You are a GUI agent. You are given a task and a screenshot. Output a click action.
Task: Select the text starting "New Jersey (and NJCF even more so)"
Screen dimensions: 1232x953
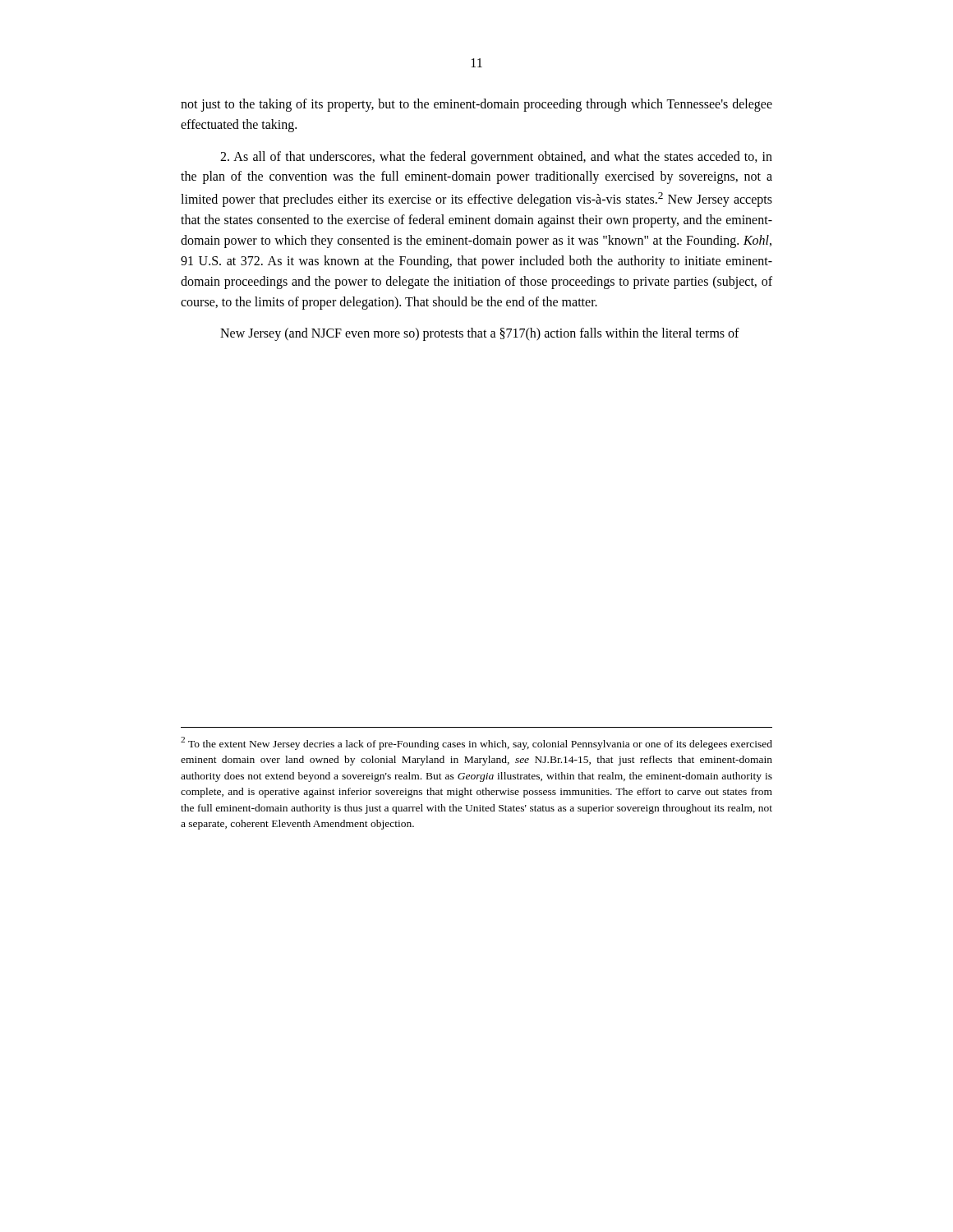tap(480, 333)
